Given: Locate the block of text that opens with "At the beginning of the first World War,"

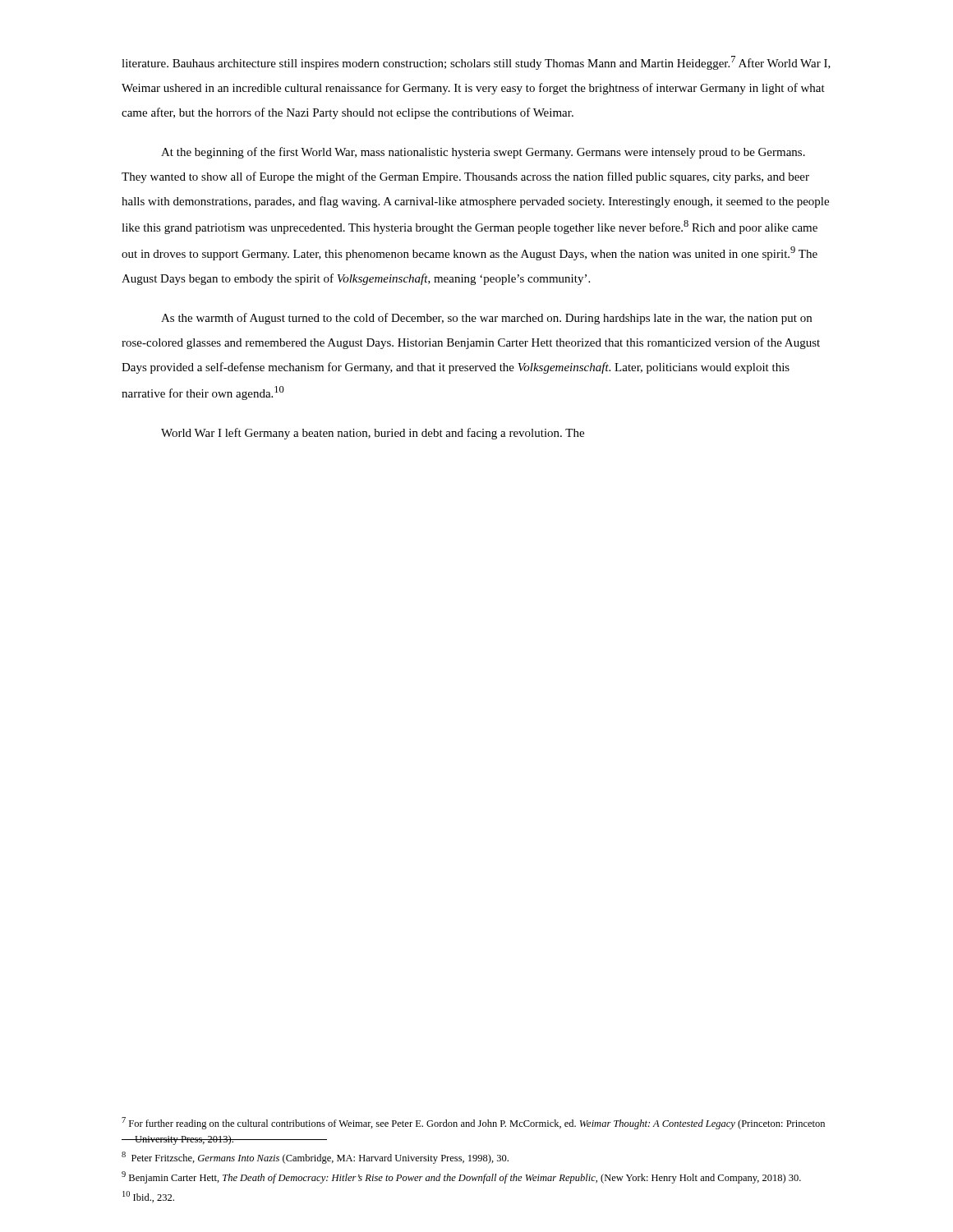Looking at the screenshot, I should [476, 215].
